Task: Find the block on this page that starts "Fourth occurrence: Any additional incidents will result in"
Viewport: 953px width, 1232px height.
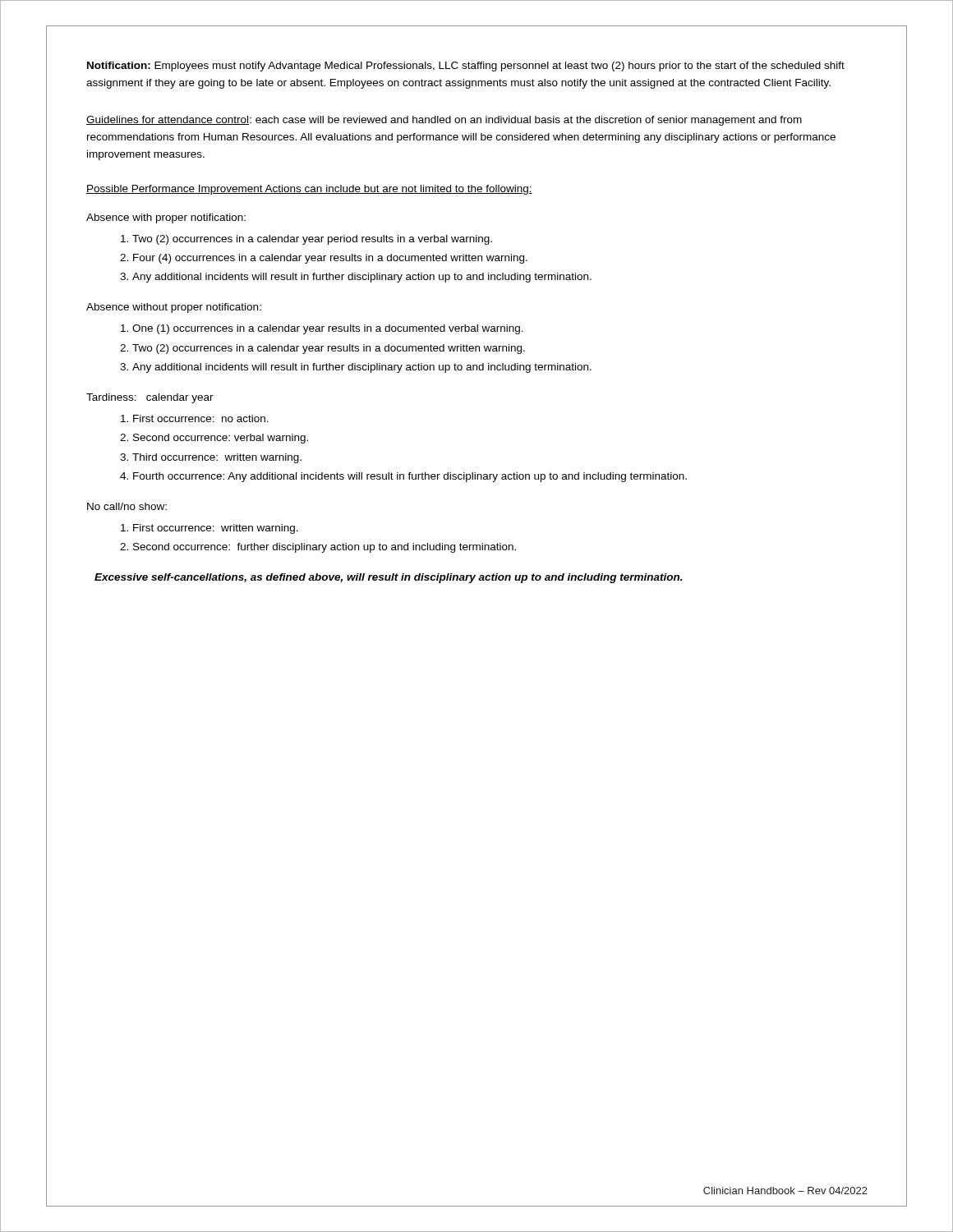Action: tap(410, 476)
